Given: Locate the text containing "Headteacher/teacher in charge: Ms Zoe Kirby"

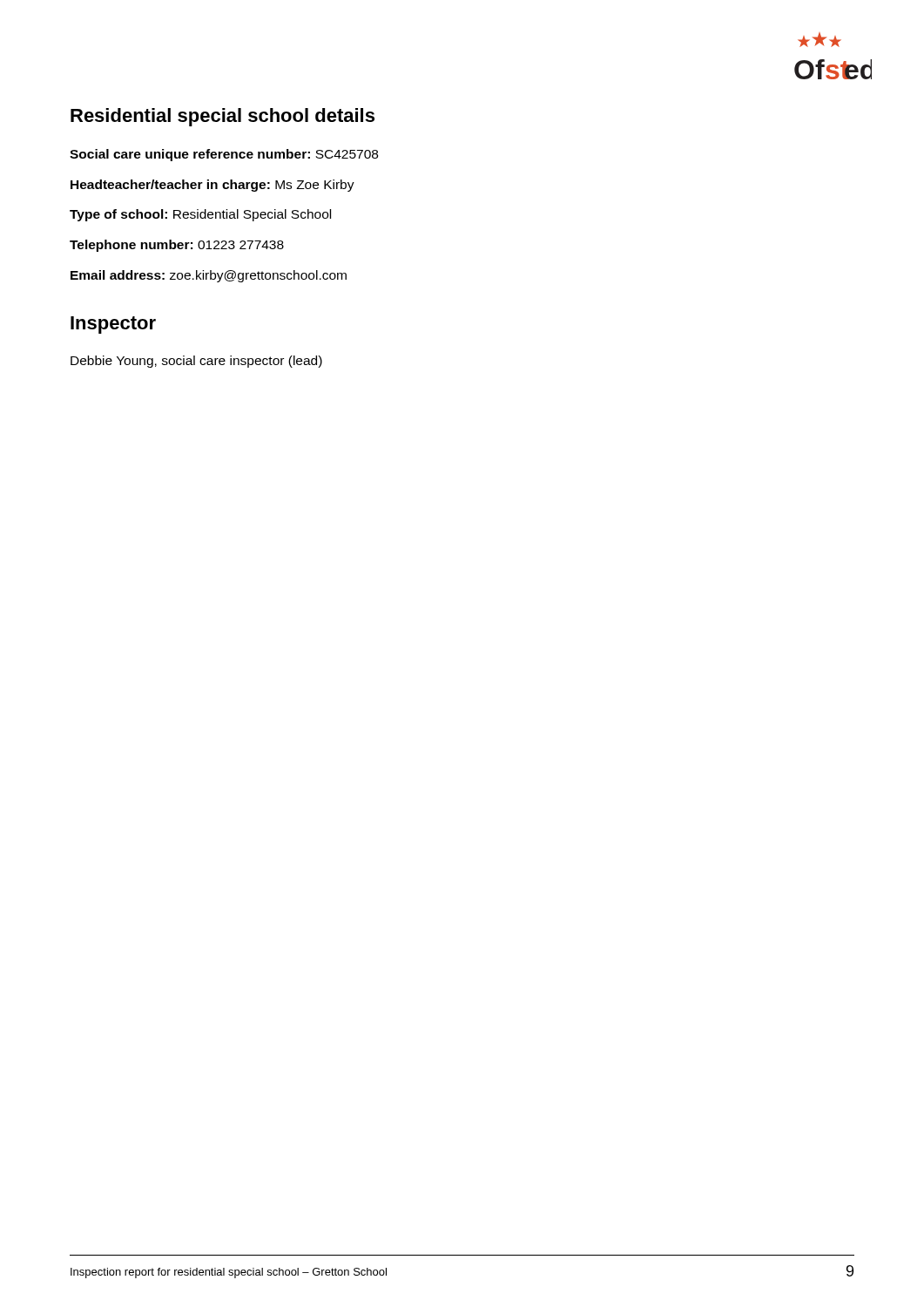Looking at the screenshot, I should click(212, 184).
